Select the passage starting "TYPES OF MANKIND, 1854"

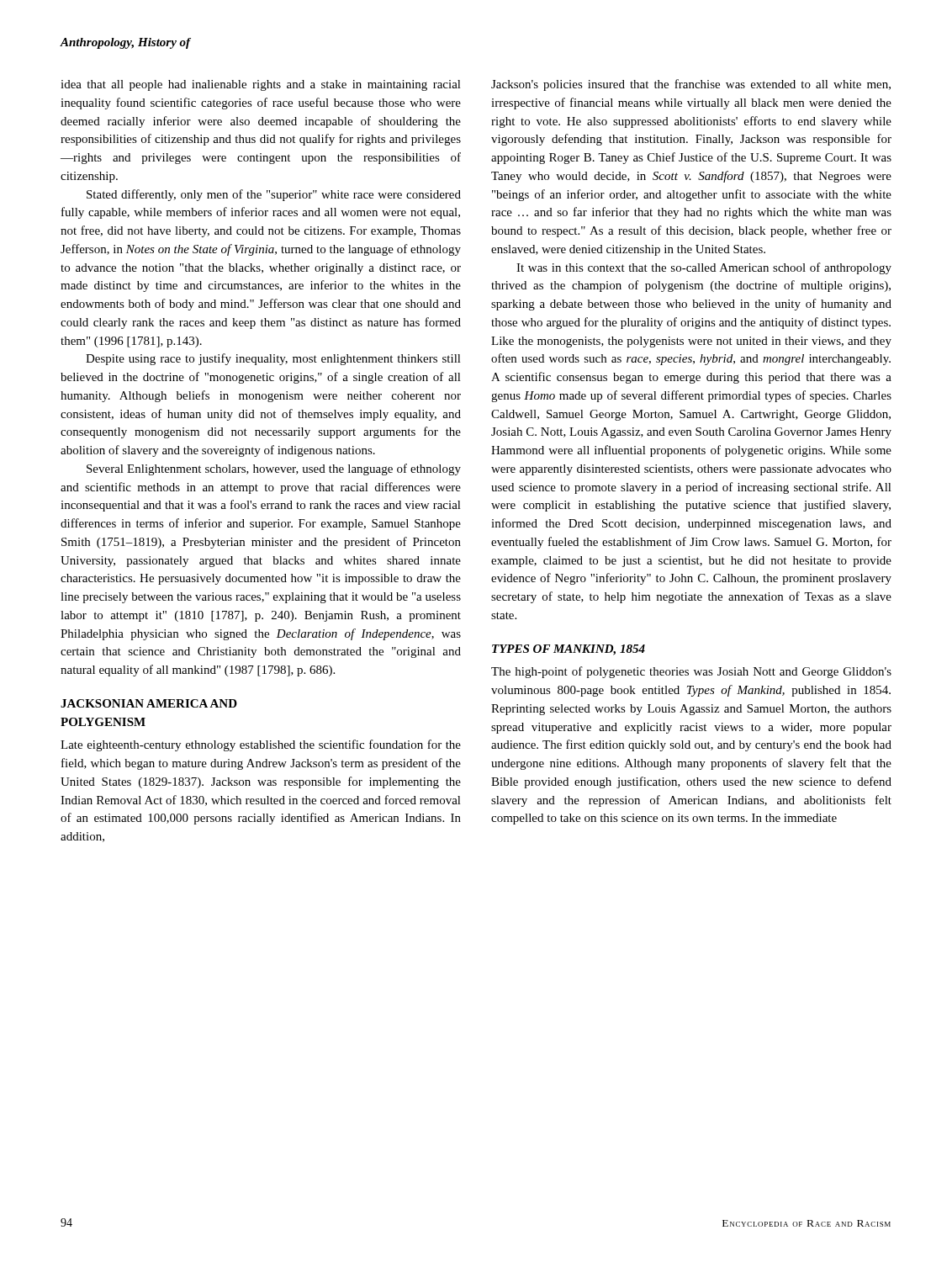(x=569, y=650)
